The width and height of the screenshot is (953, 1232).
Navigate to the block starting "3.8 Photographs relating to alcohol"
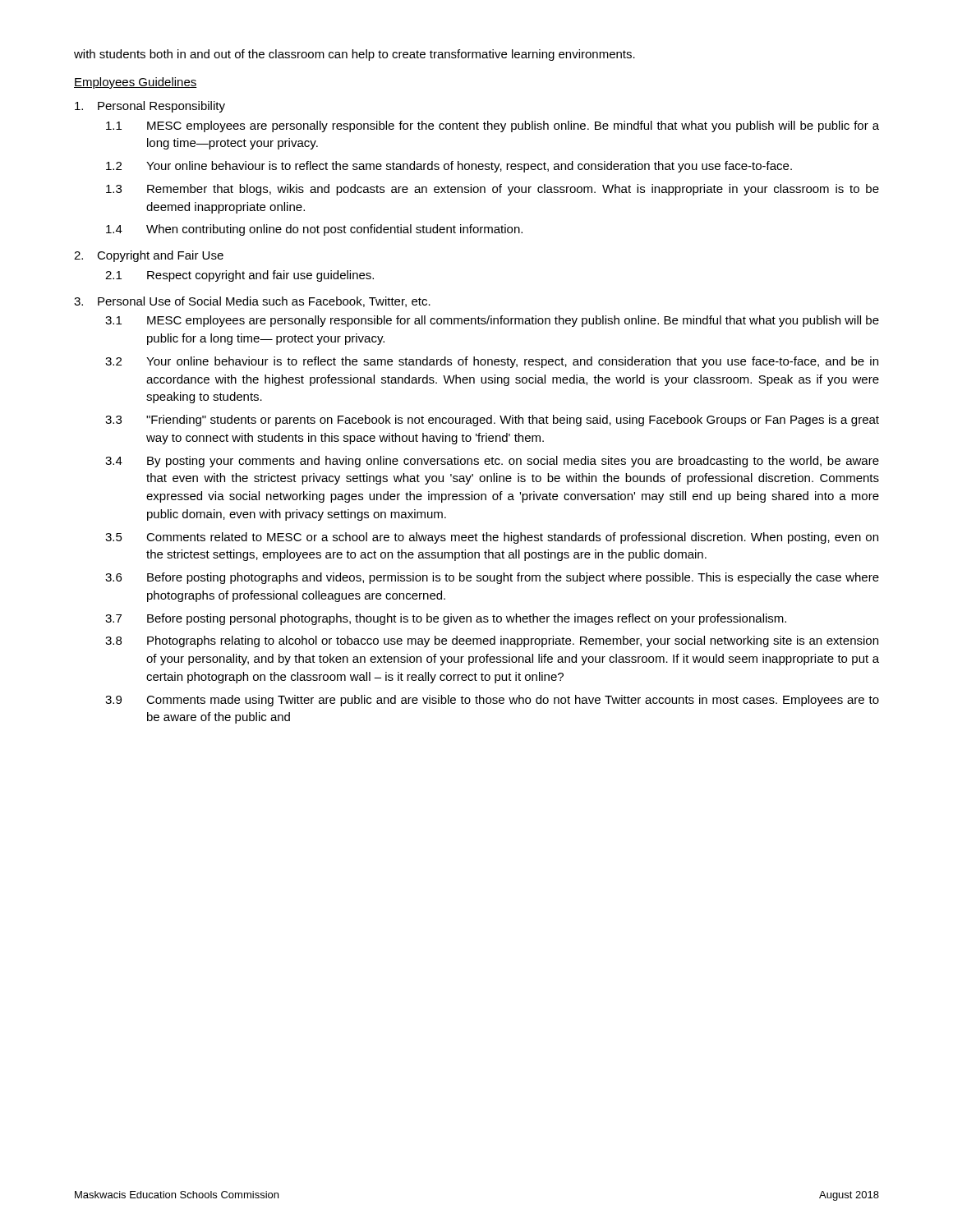(x=492, y=659)
